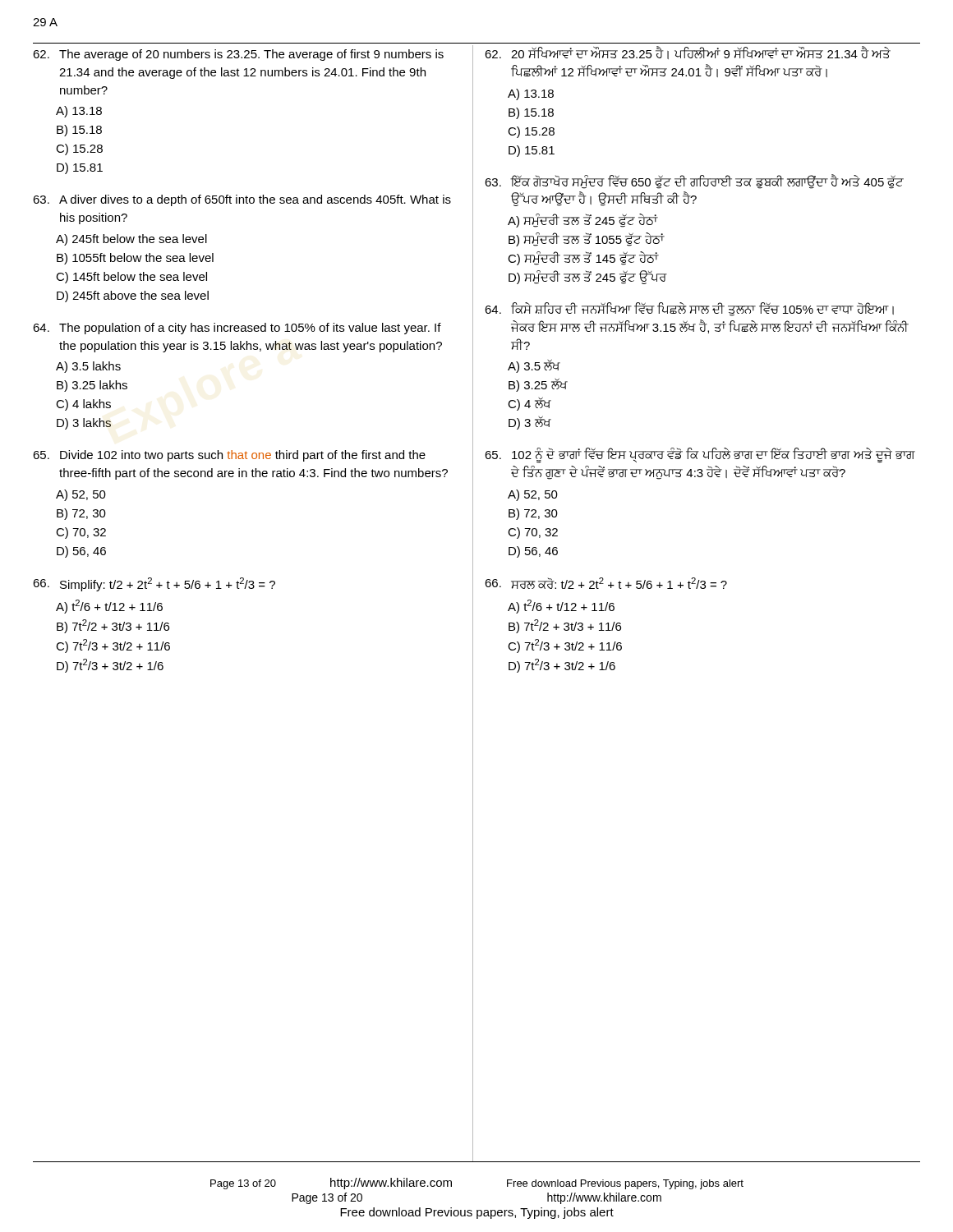
Task: Locate the list item that reads "66. ਸਰਲ ਕਰੋ: t/2"
Action: [606, 583]
